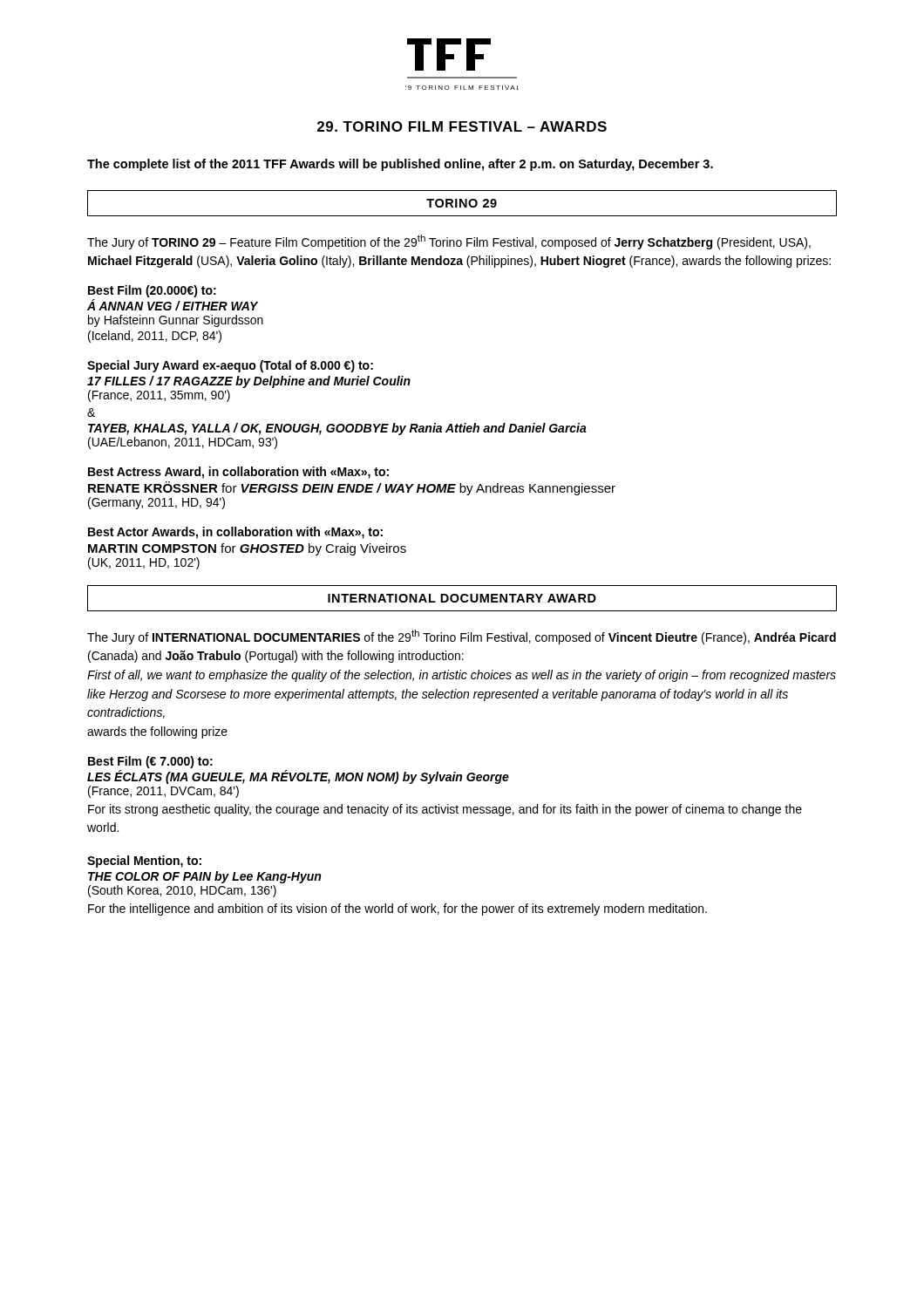Navigate to the element starting "The complete list"

pyautogui.click(x=400, y=164)
